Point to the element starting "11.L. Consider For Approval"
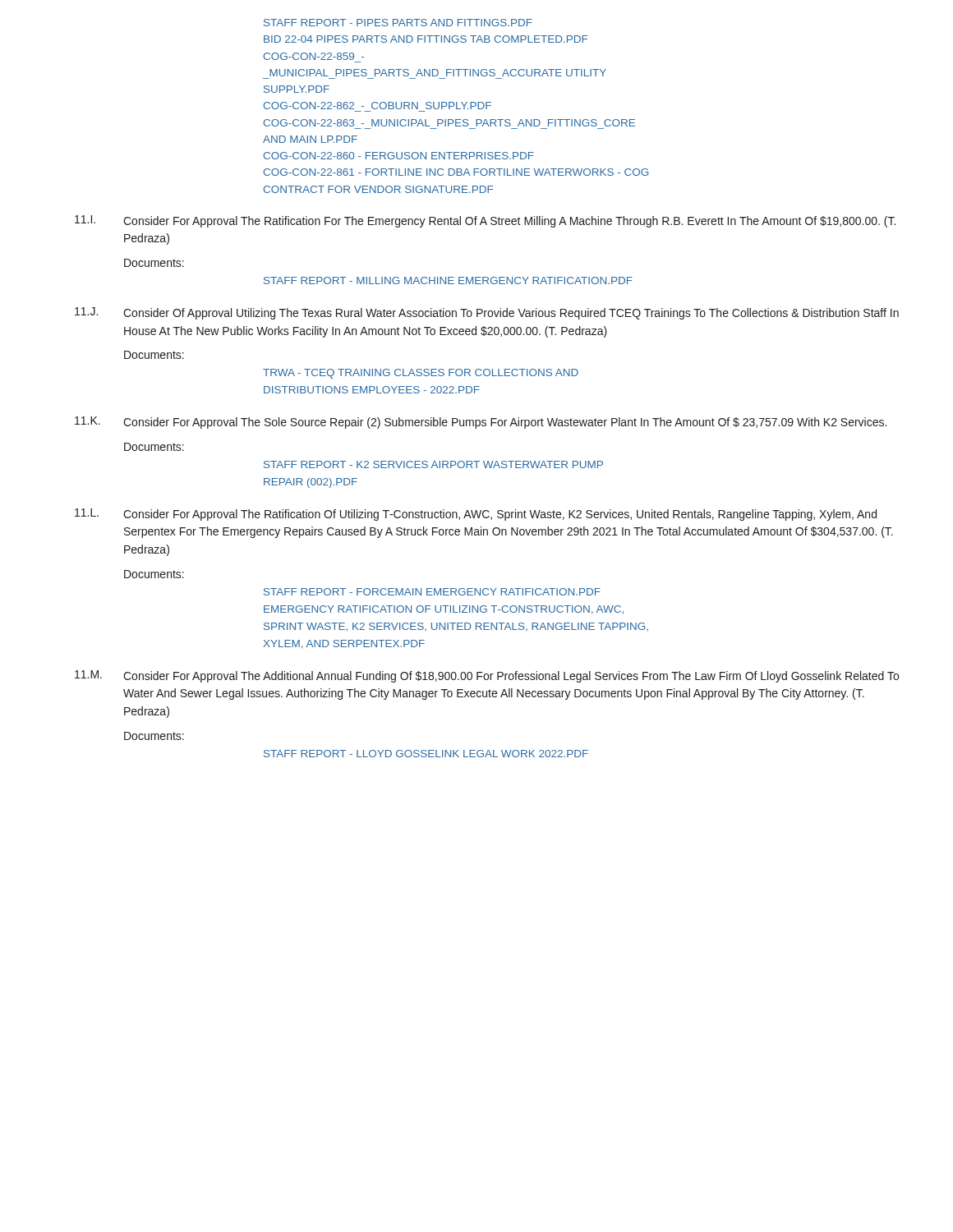This screenshot has width=953, height=1232. pyautogui.click(x=489, y=532)
